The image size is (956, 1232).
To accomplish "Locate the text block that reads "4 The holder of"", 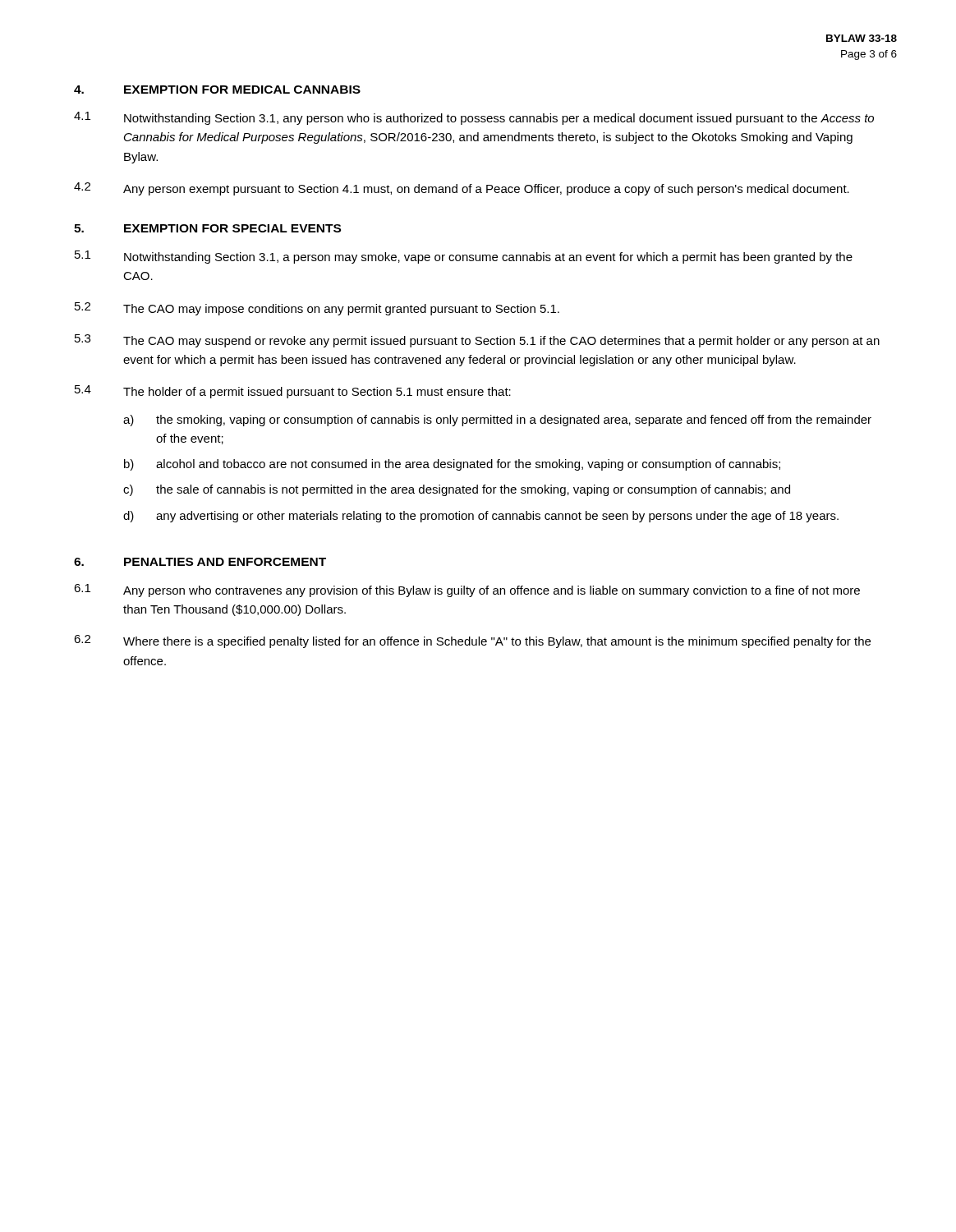I will click(478, 457).
